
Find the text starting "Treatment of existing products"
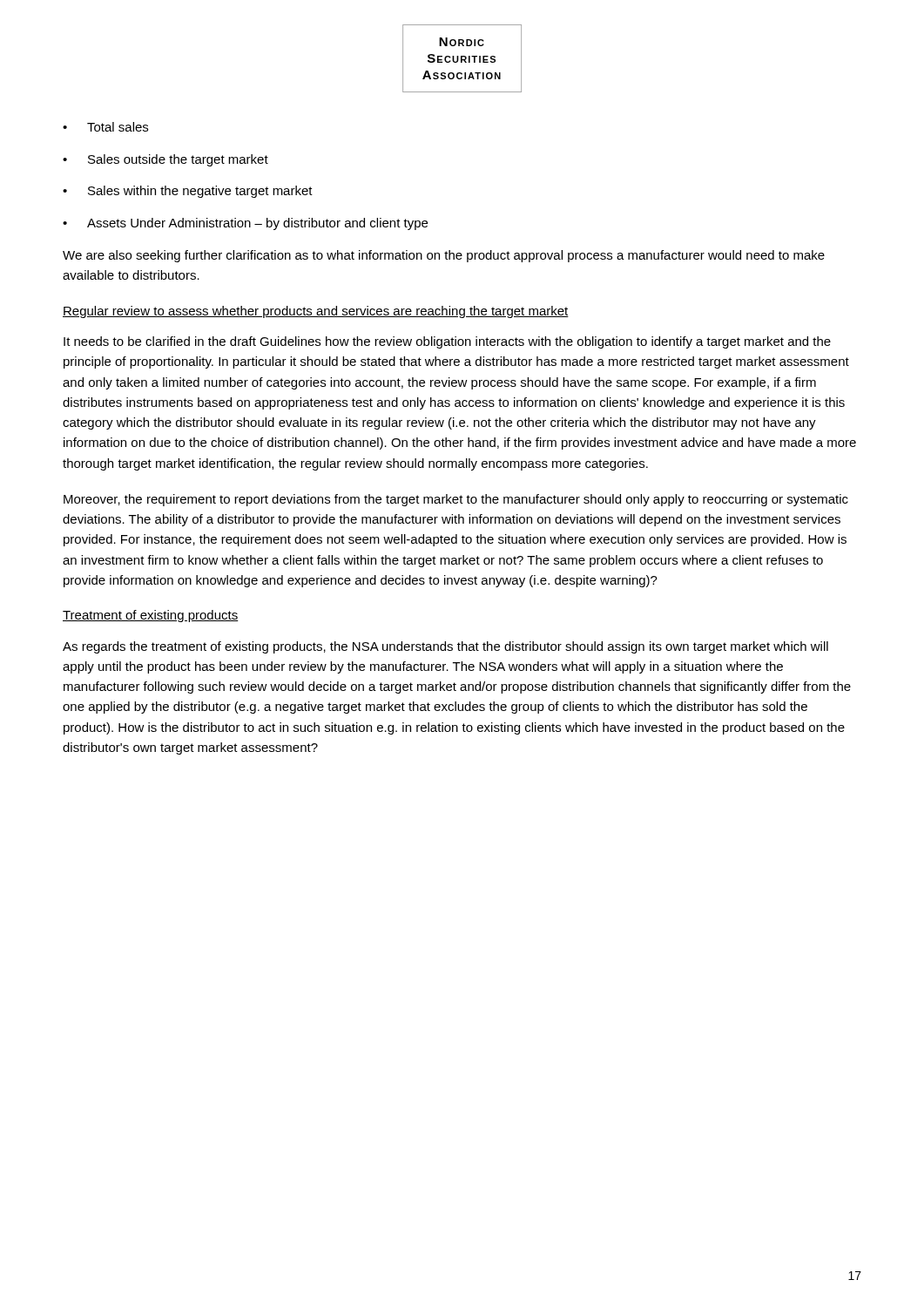pyautogui.click(x=150, y=615)
